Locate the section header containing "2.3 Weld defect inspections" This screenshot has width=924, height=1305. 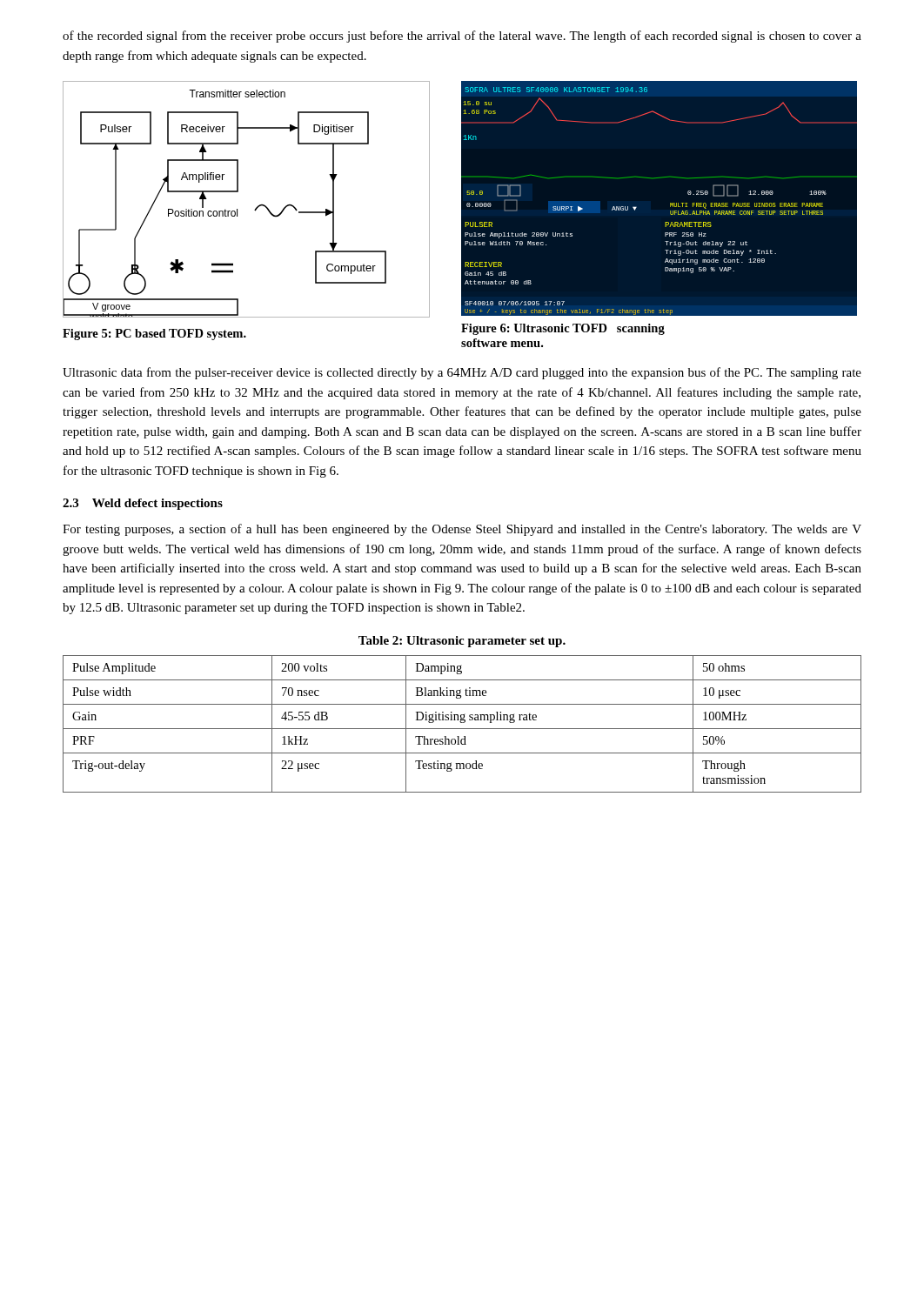(143, 503)
